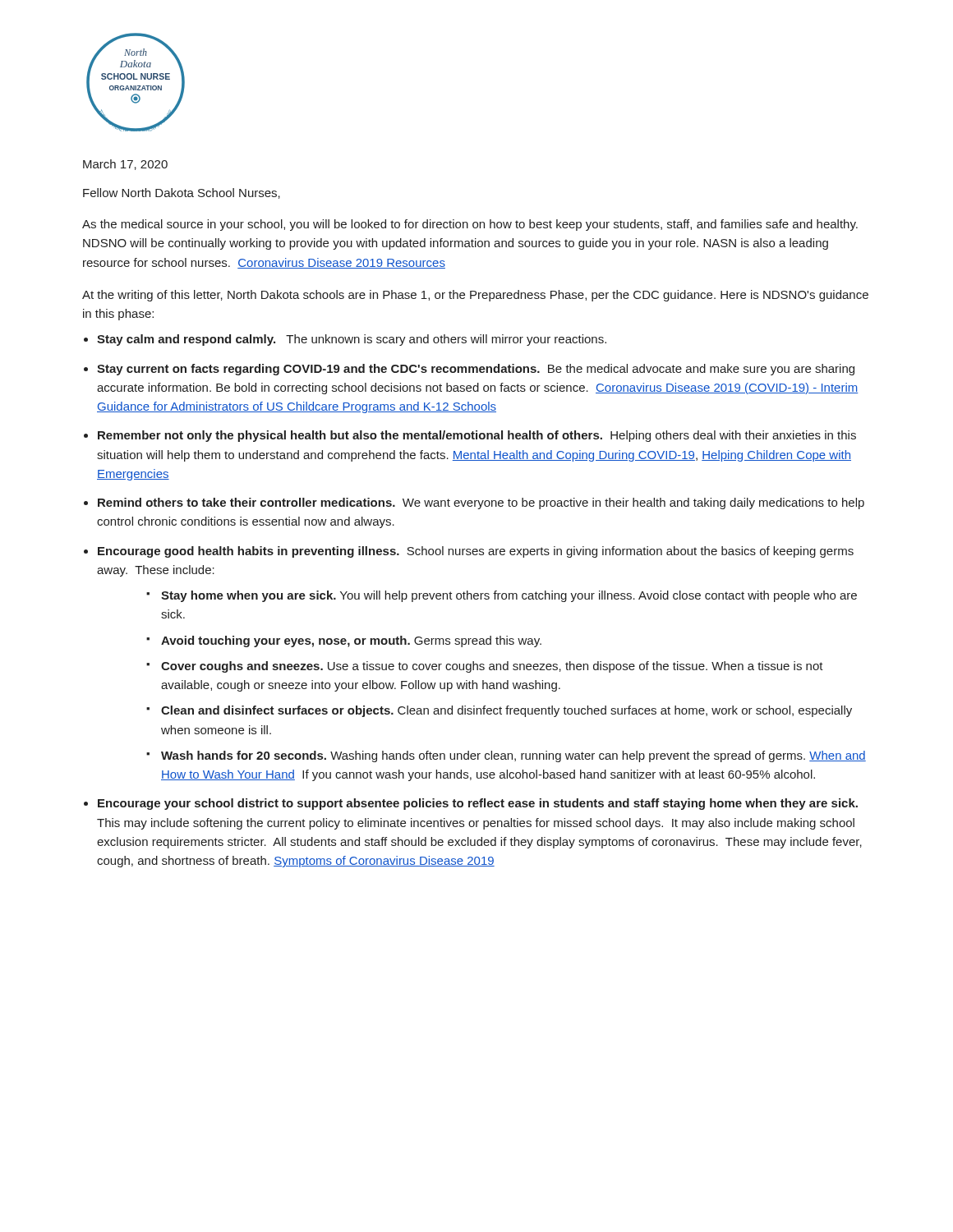The width and height of the screenshot is (953, 1232).
Task: Find the text block starting "Wash hands for 20"
Action: [513, 765]
